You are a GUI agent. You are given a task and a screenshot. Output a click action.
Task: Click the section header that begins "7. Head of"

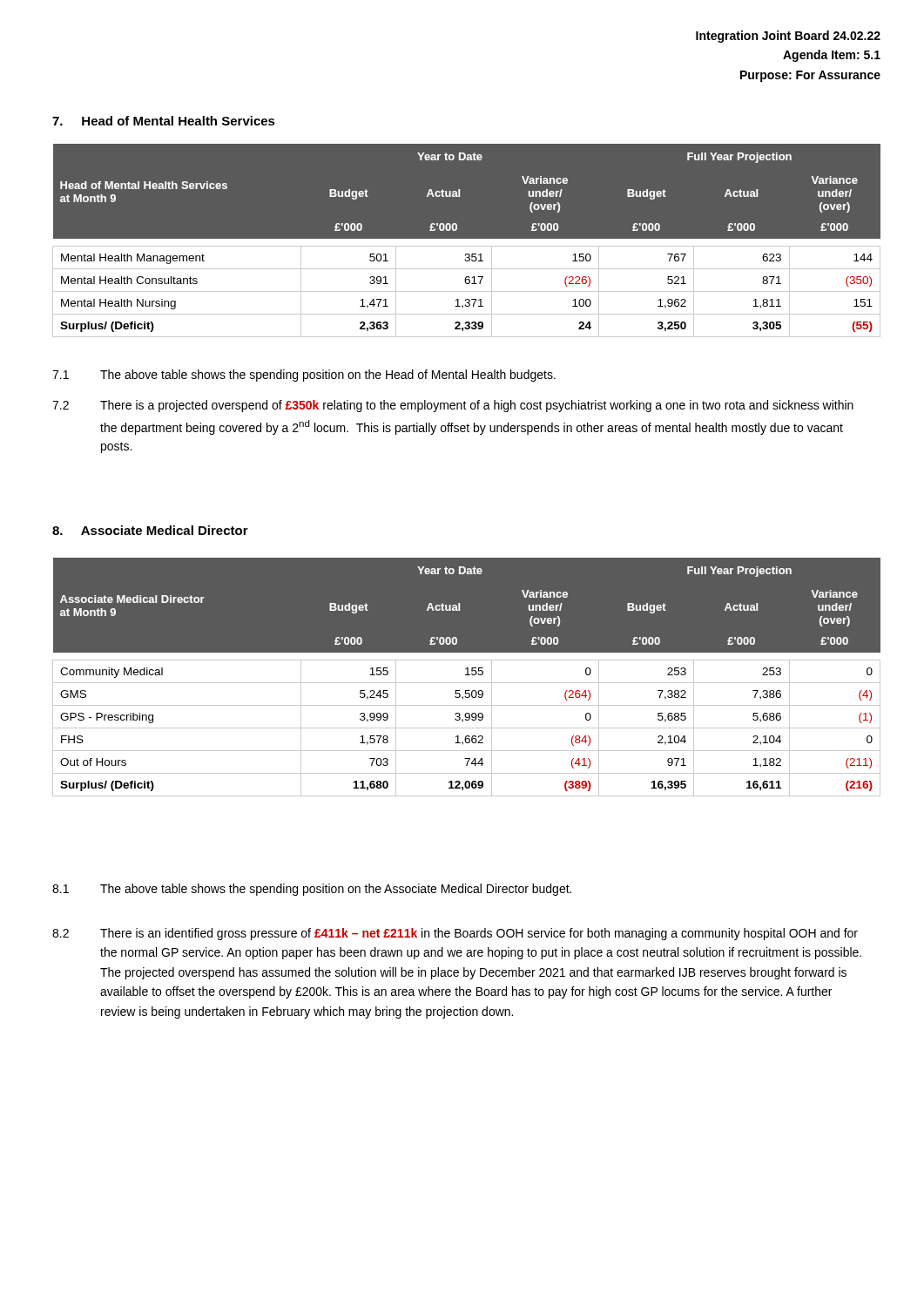click(x=164, y=121)
